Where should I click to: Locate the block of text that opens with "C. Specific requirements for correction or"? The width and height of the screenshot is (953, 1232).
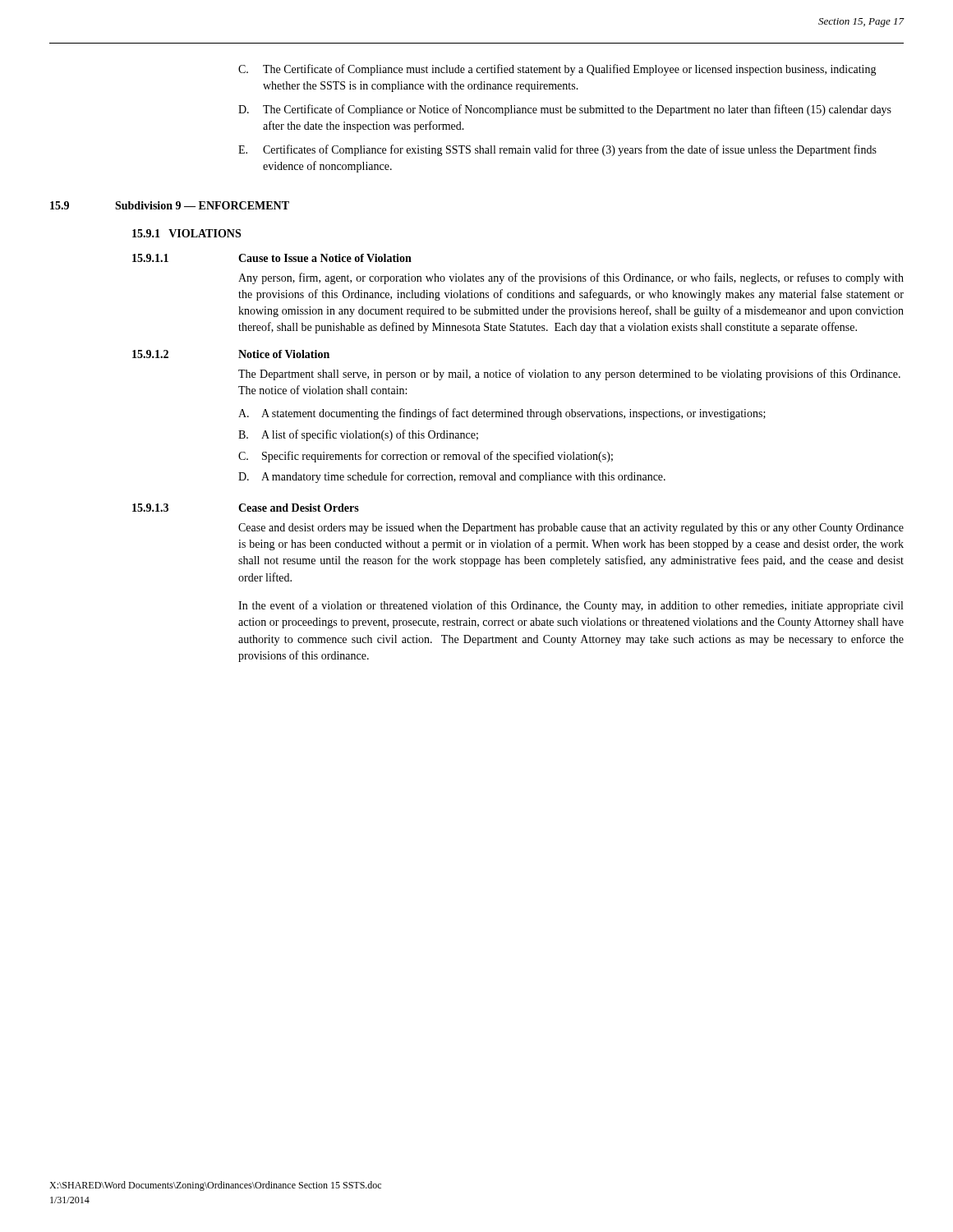click(x=571, y=456)
